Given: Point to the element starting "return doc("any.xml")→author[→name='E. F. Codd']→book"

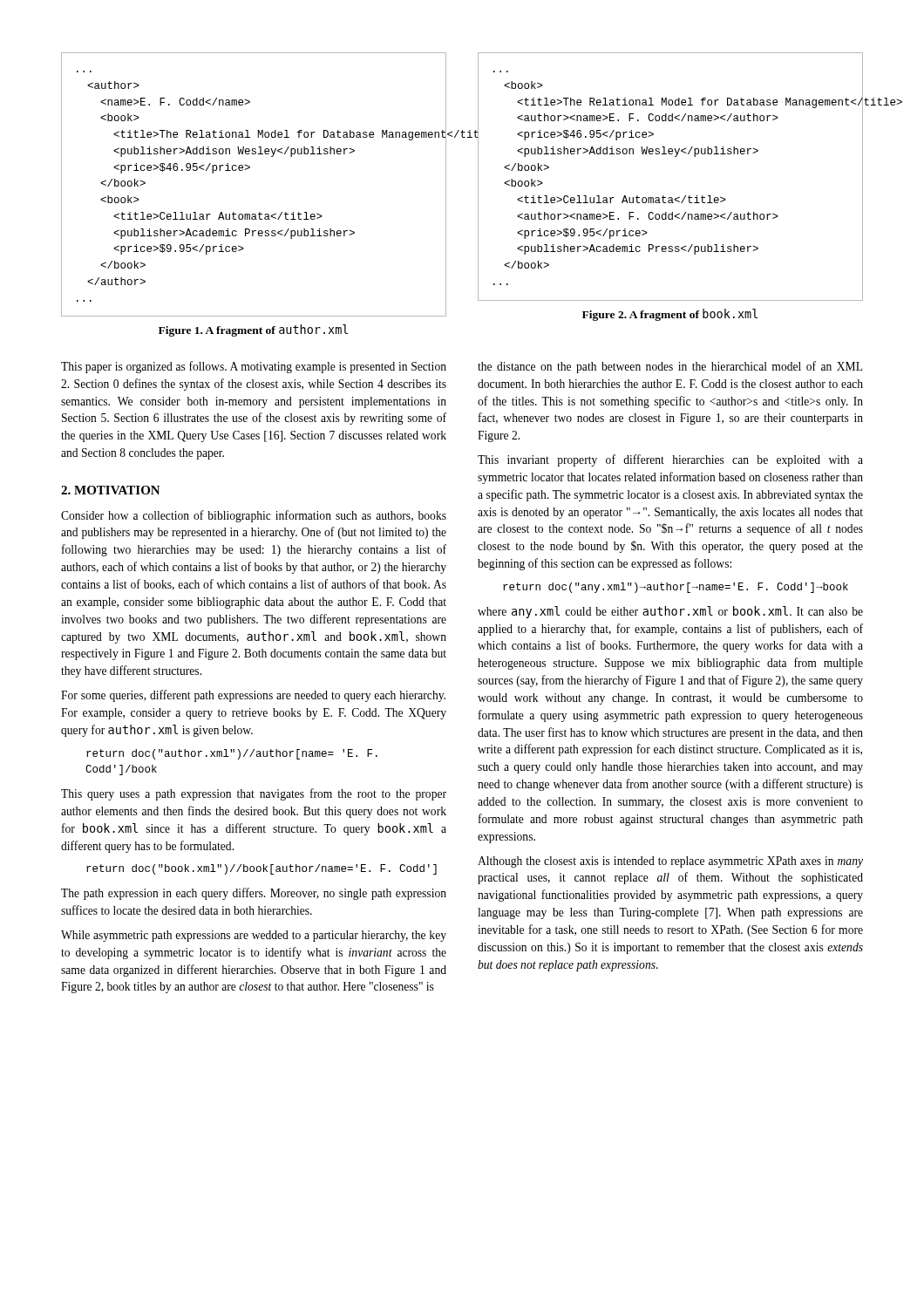Looking at the screenshot, I should click(675, 588).
